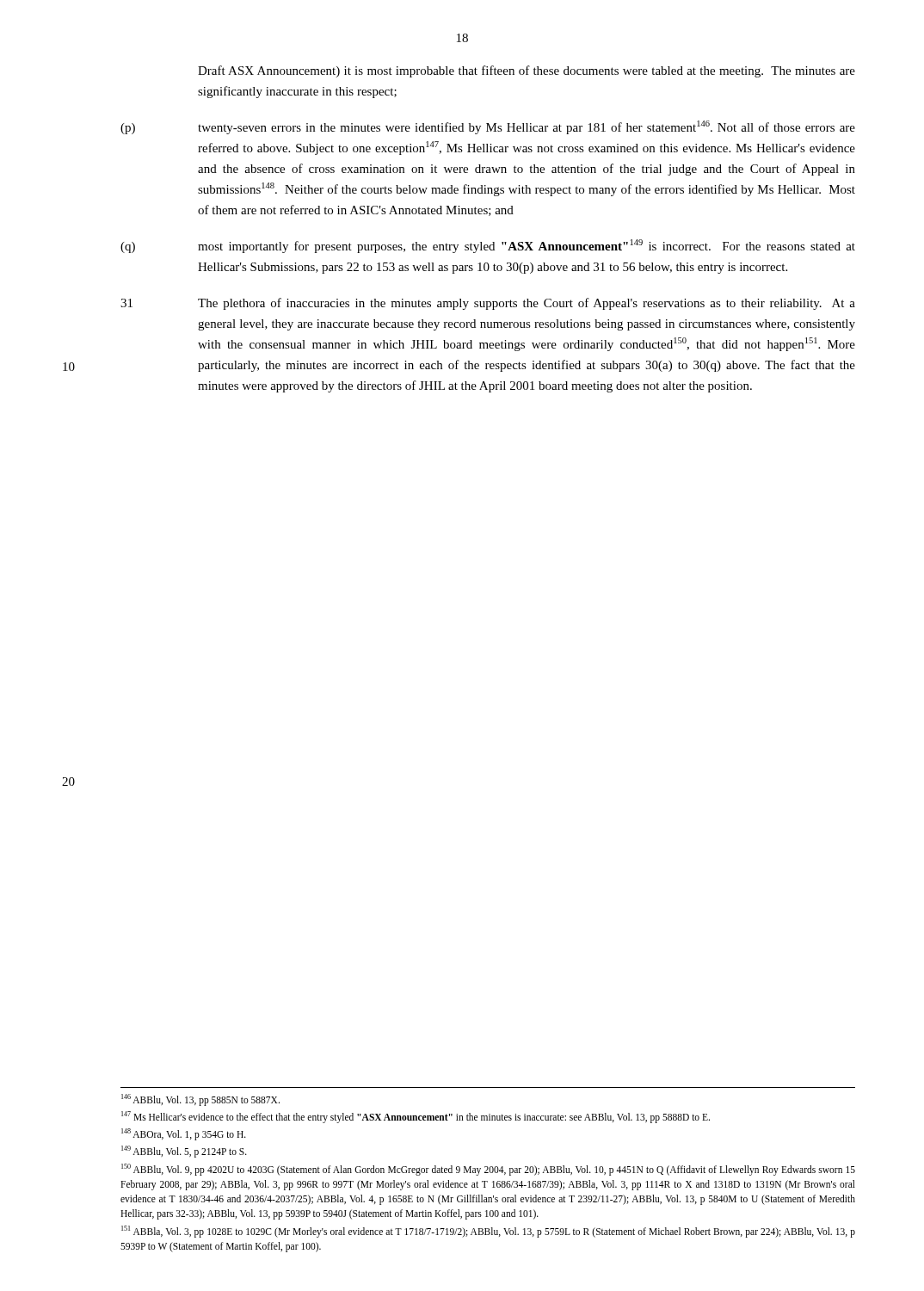Locate the block of text that opens with "147 Ms Hellicar's"
This screenshot has height=1291, width=924.
[x=416, y=1116]
